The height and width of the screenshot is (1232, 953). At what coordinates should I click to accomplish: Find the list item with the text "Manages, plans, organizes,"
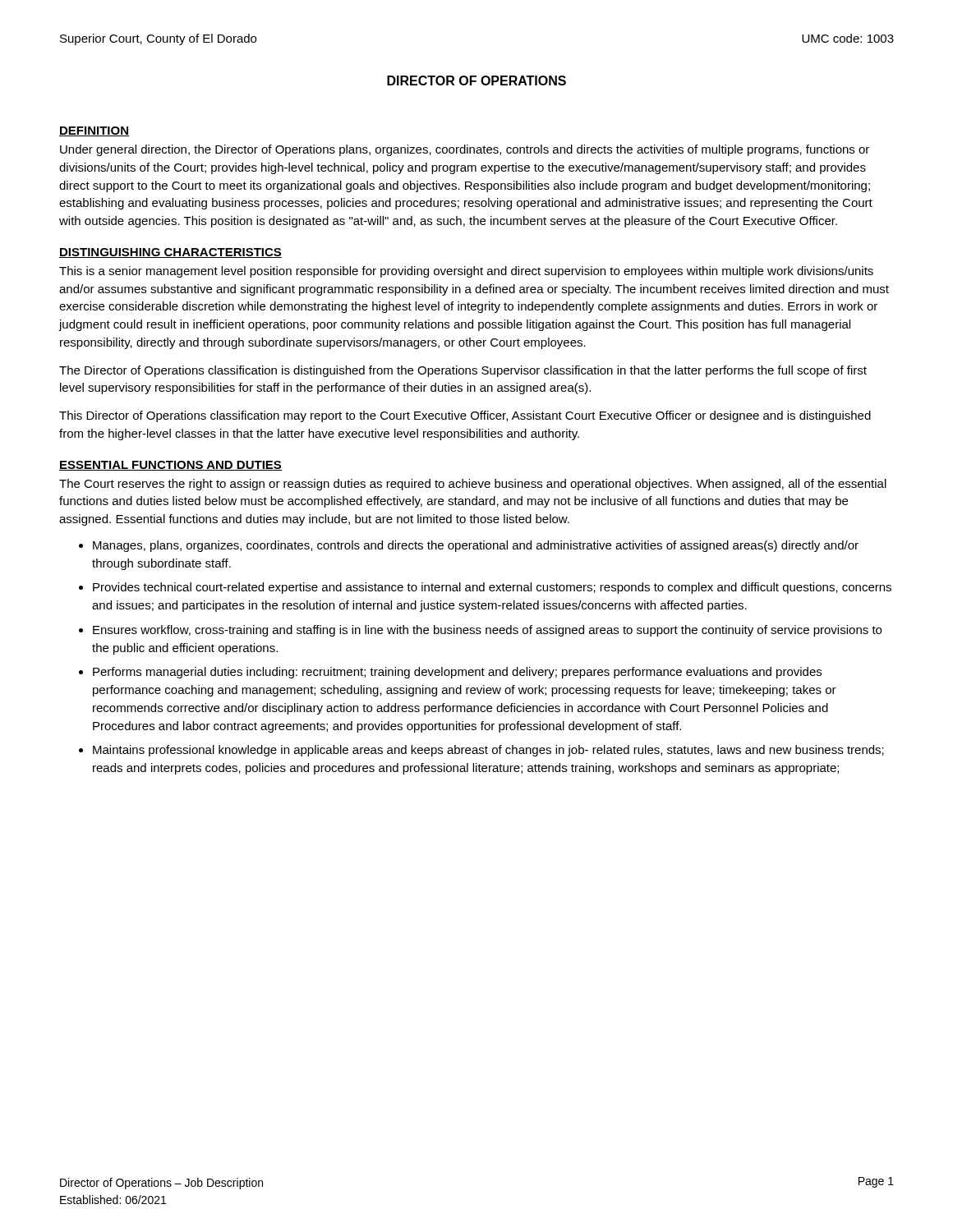pyautogui.click(x=475, y=554)
